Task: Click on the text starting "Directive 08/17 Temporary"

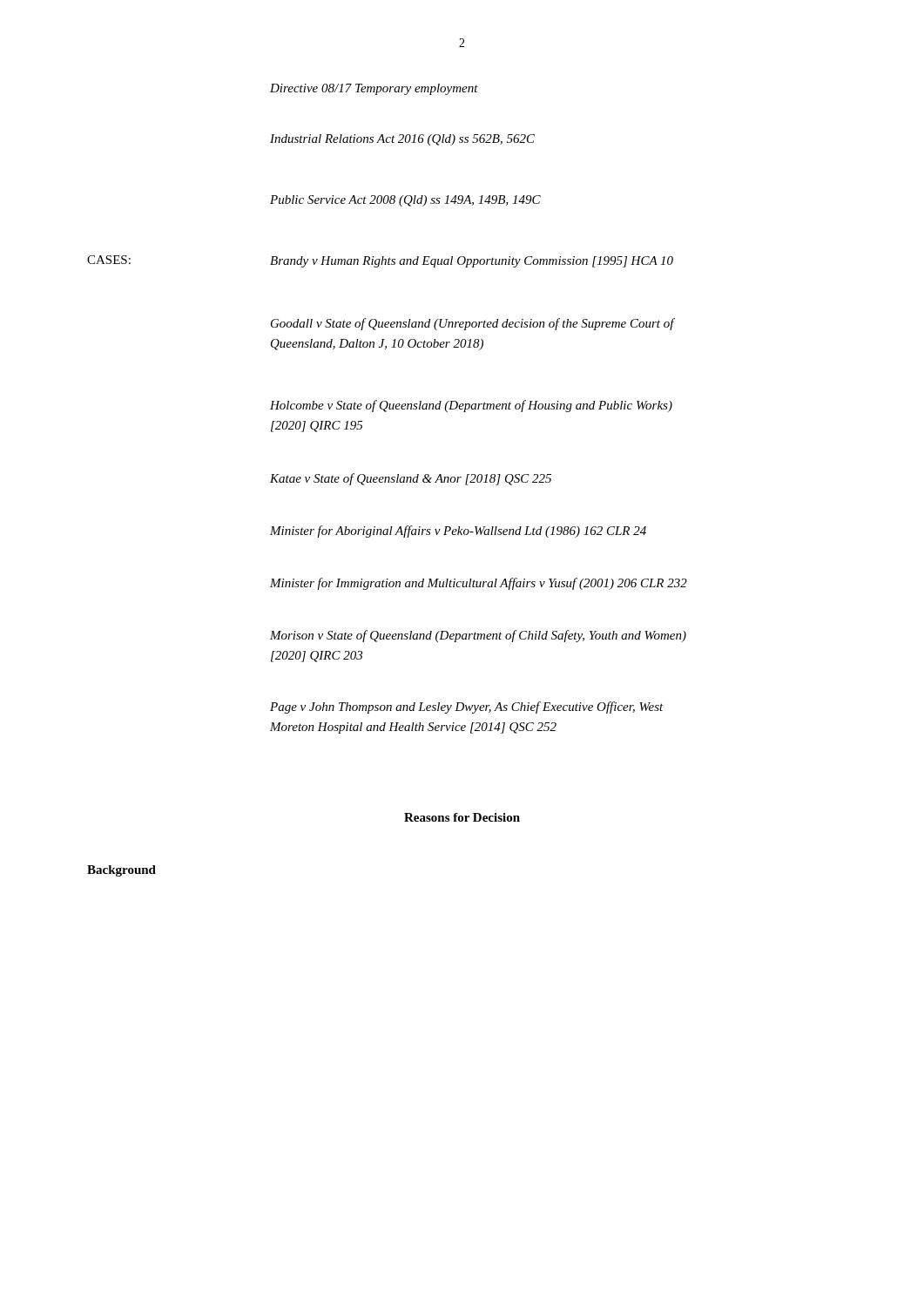Action: point(374,88)
